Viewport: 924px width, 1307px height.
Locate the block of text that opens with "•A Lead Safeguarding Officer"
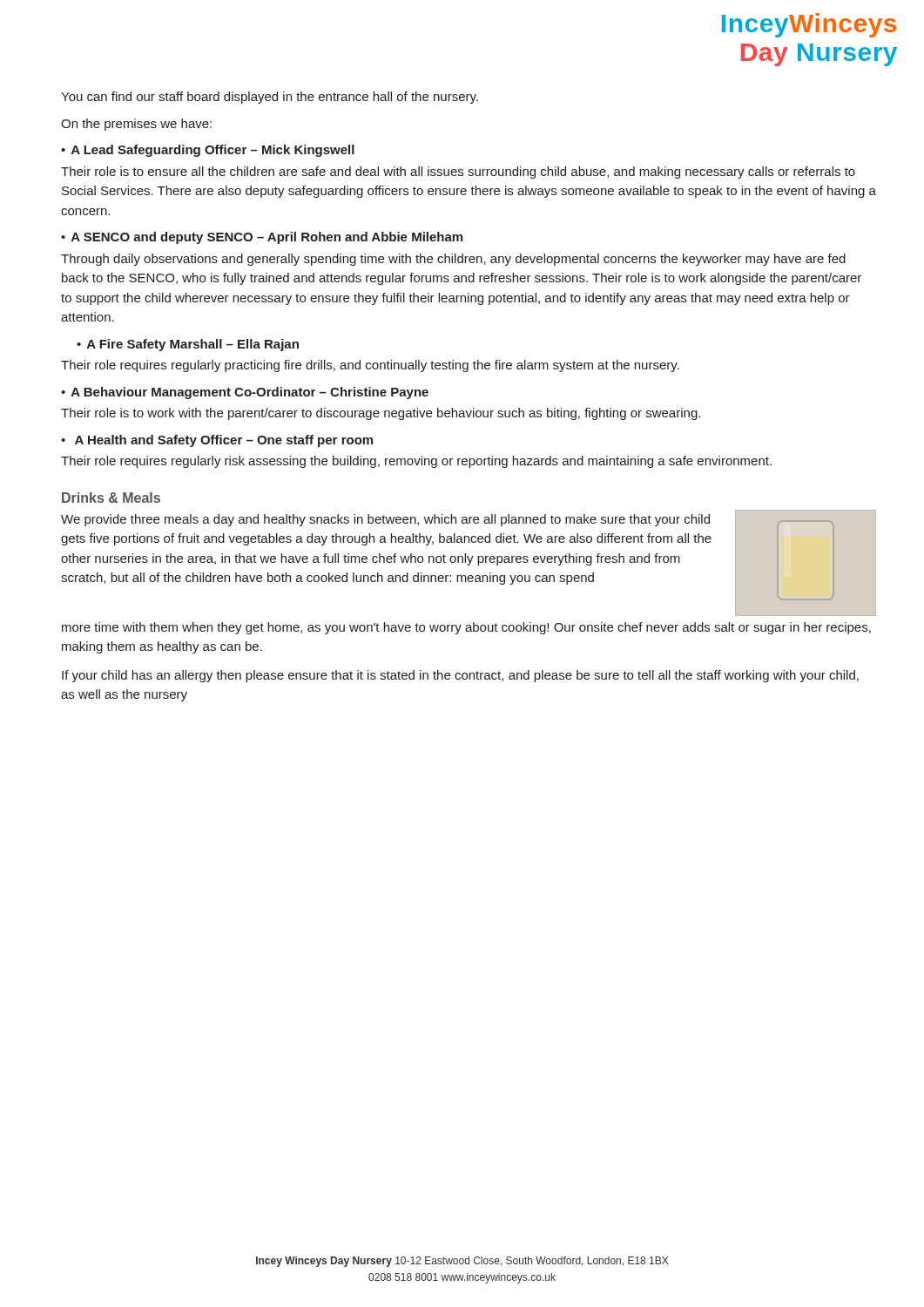pyautogui.click(x=208, y=150)
